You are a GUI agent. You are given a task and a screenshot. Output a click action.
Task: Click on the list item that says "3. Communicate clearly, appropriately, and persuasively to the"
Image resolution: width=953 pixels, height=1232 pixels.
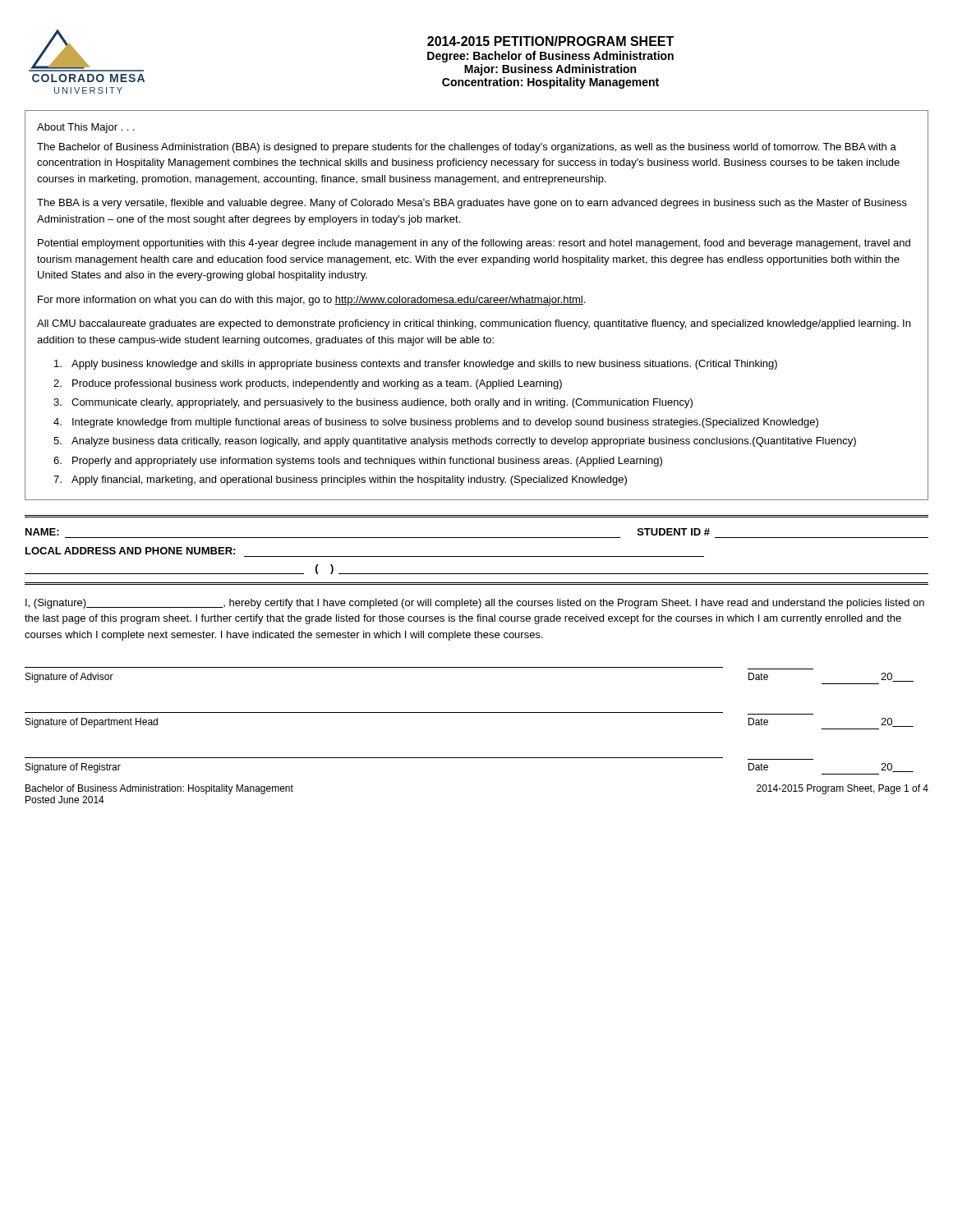tap(485, 402)
